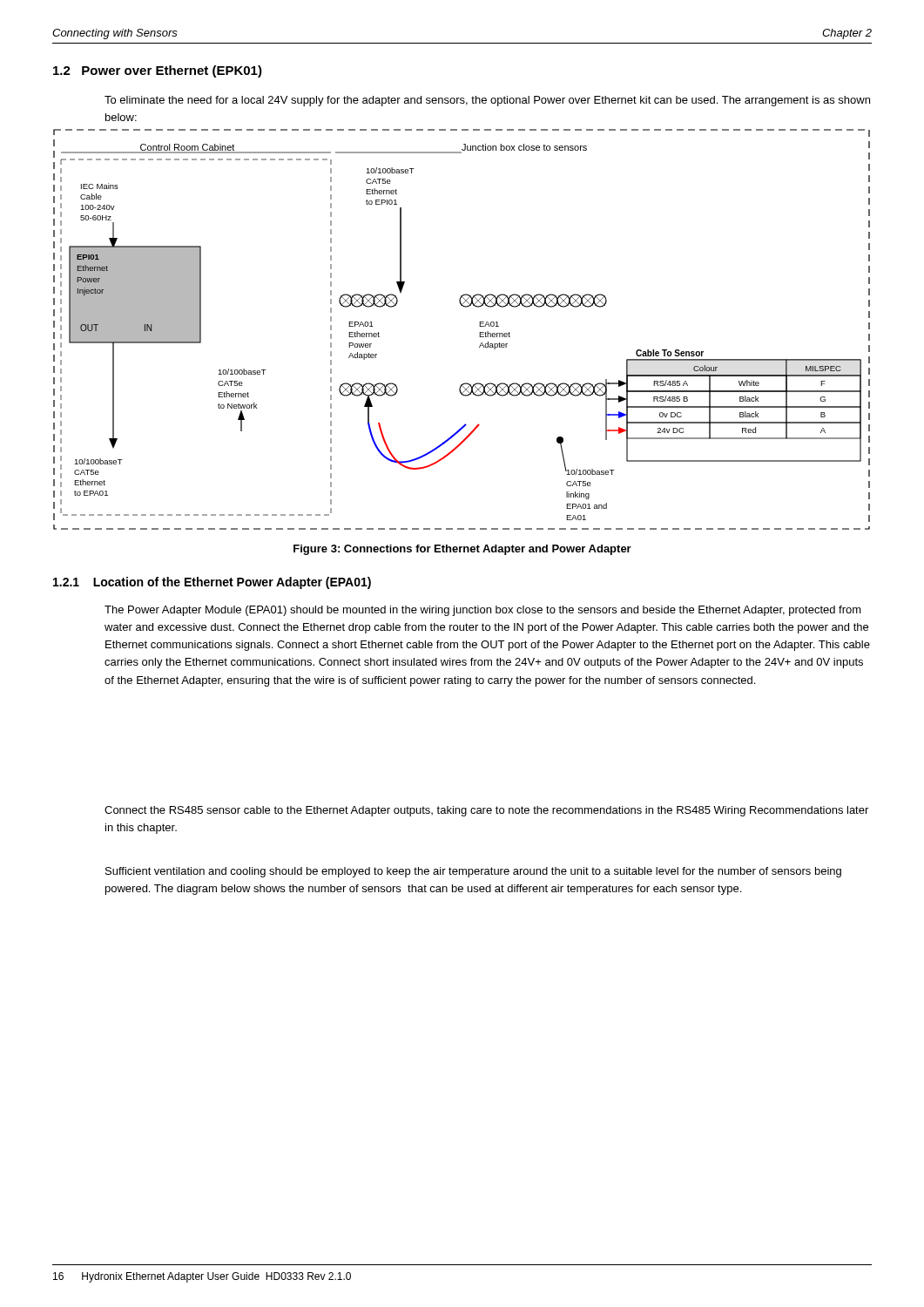This screenshot has width=924, height=1307.
Task: Find the engineering diagram
Action: (462, 331)
